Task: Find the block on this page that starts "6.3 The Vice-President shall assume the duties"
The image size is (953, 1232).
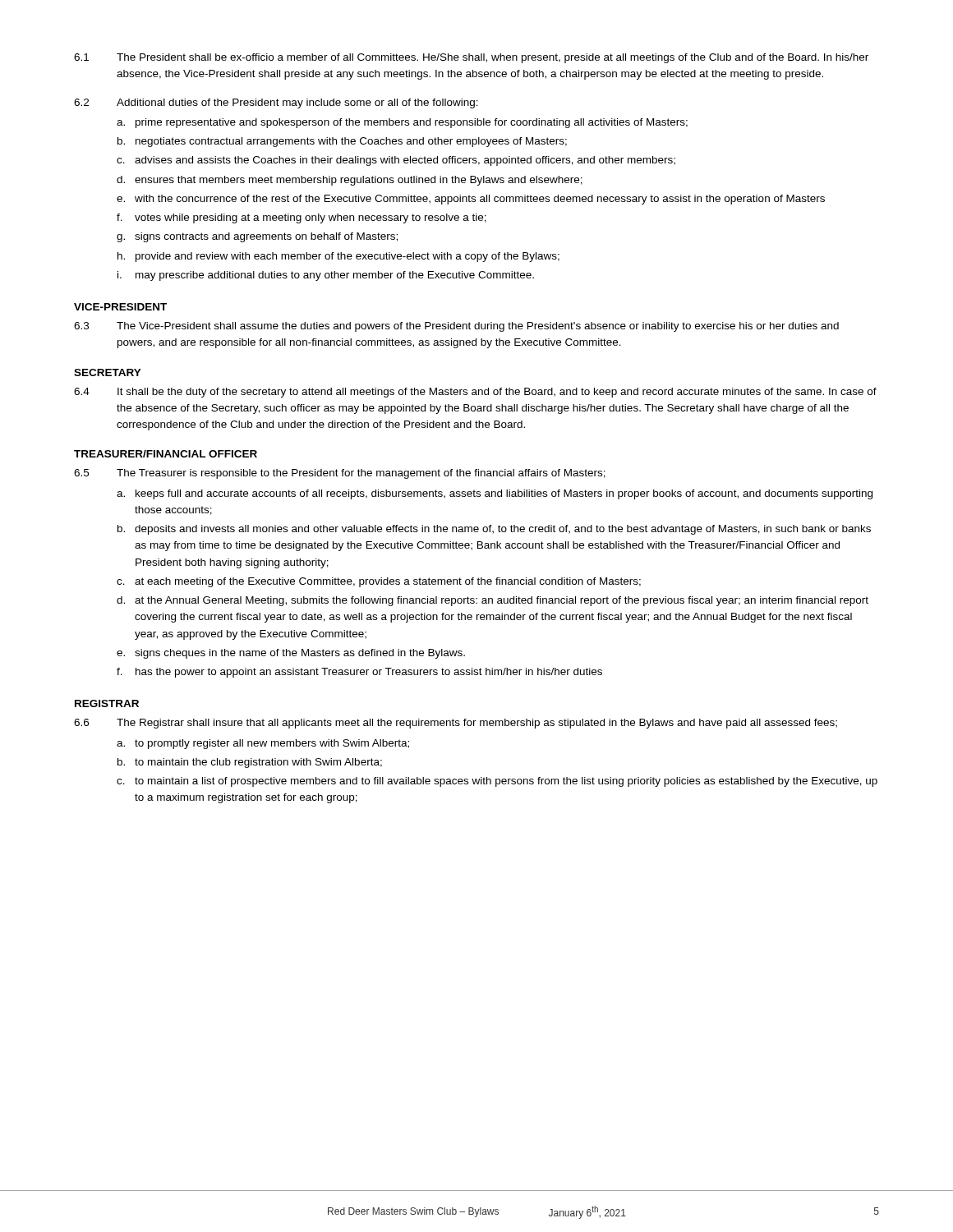Action: (476, 334)
